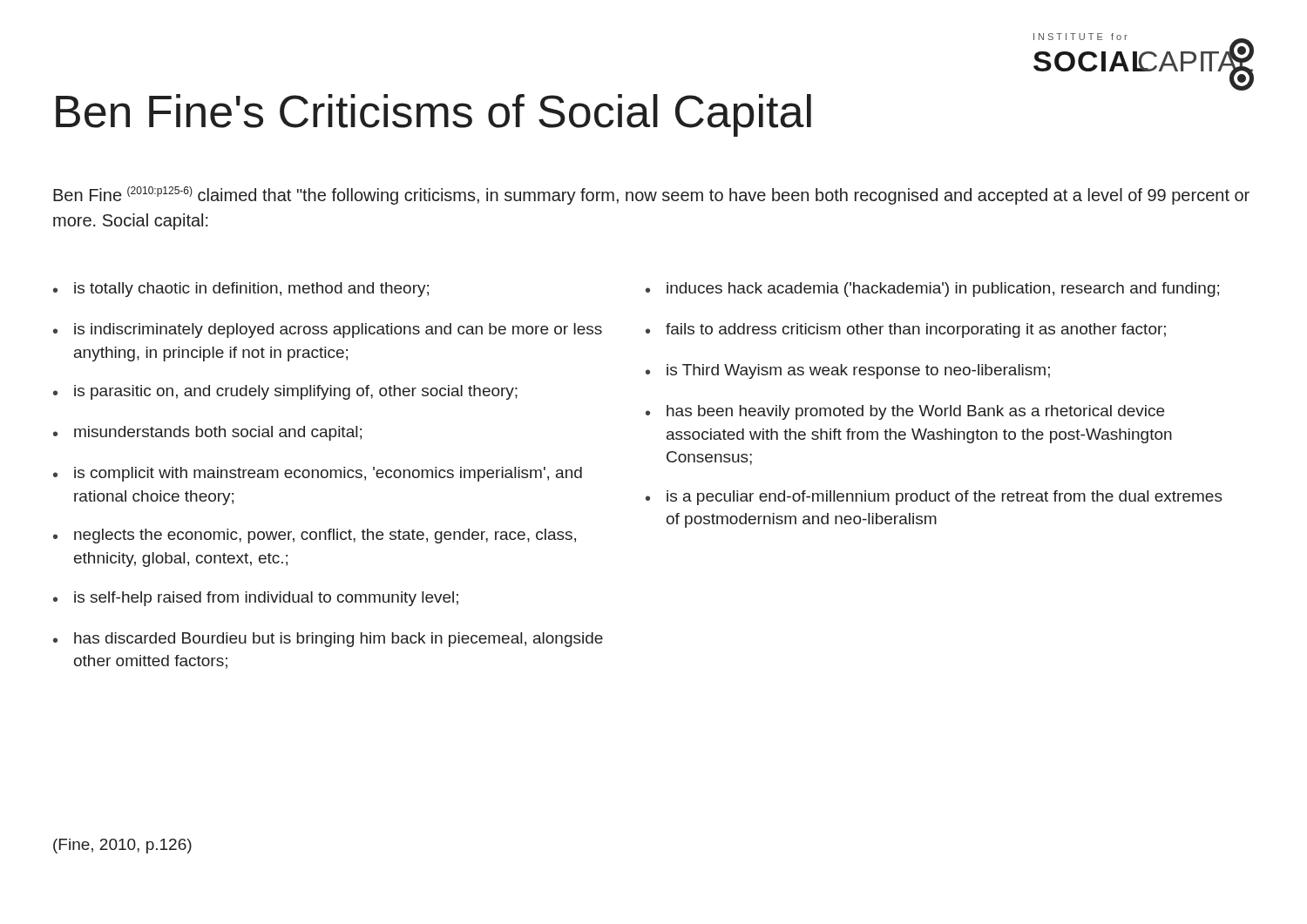This screenshot has width=1307, height=924.
Task: Find the list item that reads "• has been heavily"
Action: pyautogui.click(x=941, y=434)
